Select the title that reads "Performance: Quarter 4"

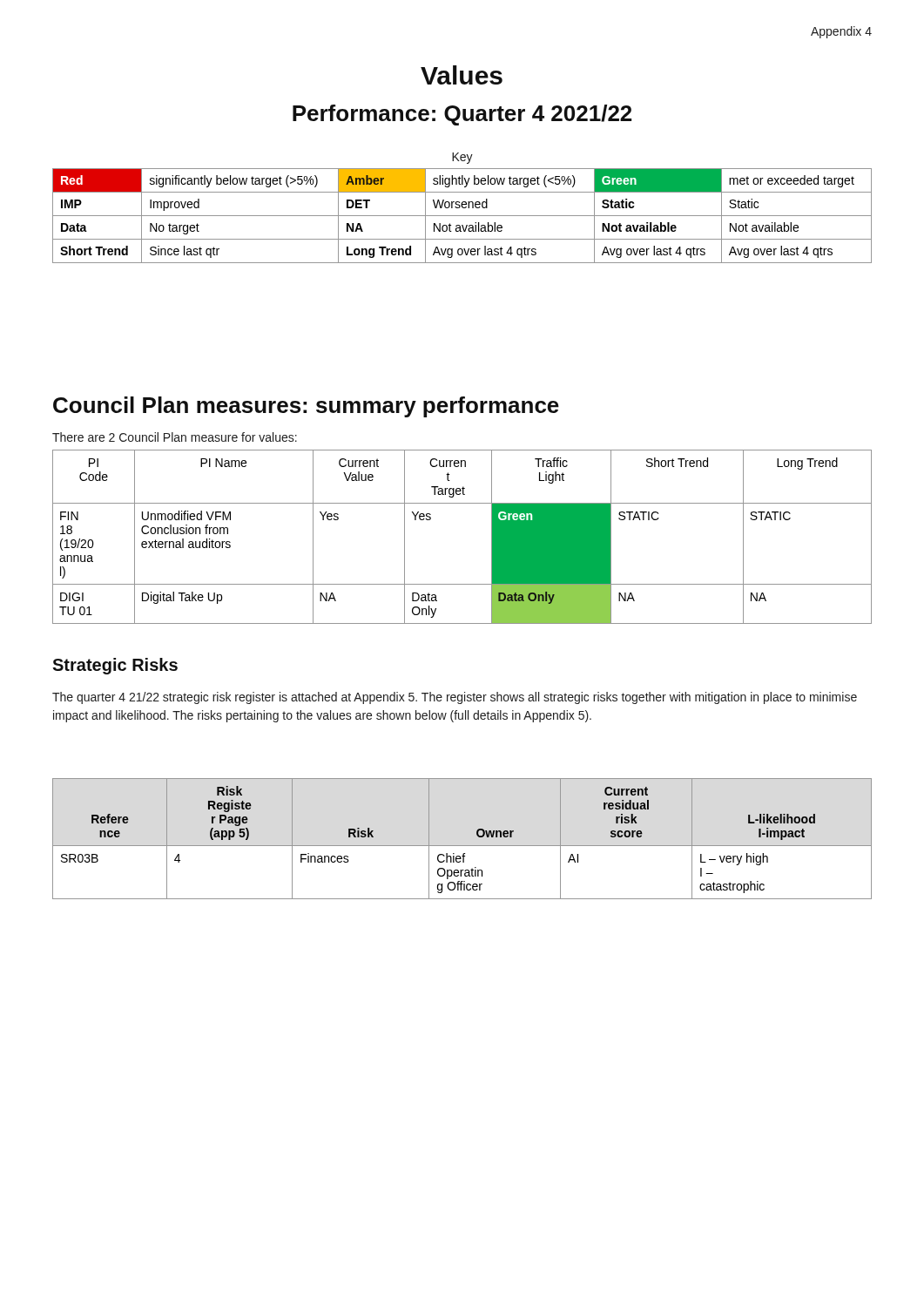coord(462,113)
